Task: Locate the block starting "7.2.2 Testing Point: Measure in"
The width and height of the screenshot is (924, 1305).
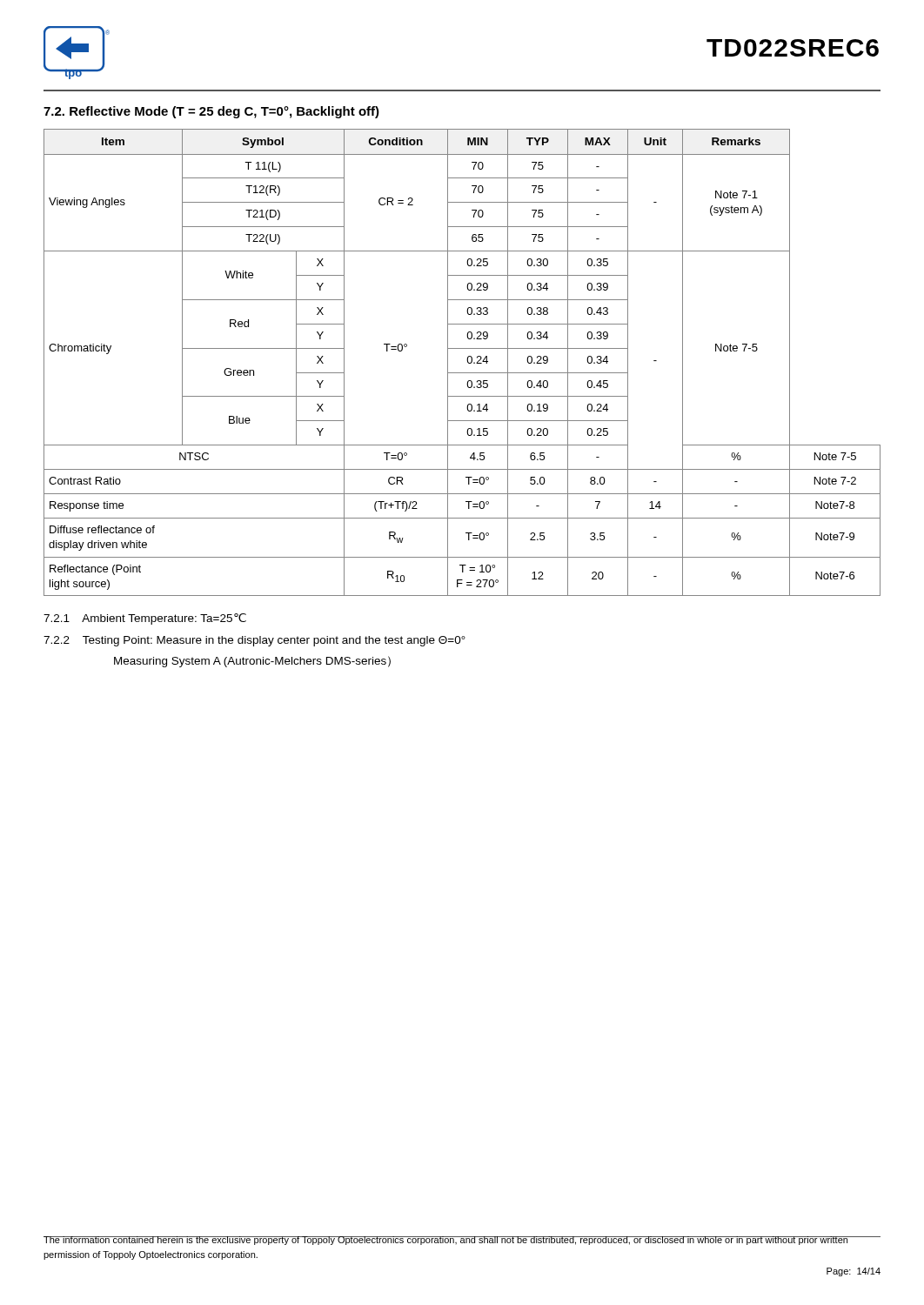Action: pos(255,640)
